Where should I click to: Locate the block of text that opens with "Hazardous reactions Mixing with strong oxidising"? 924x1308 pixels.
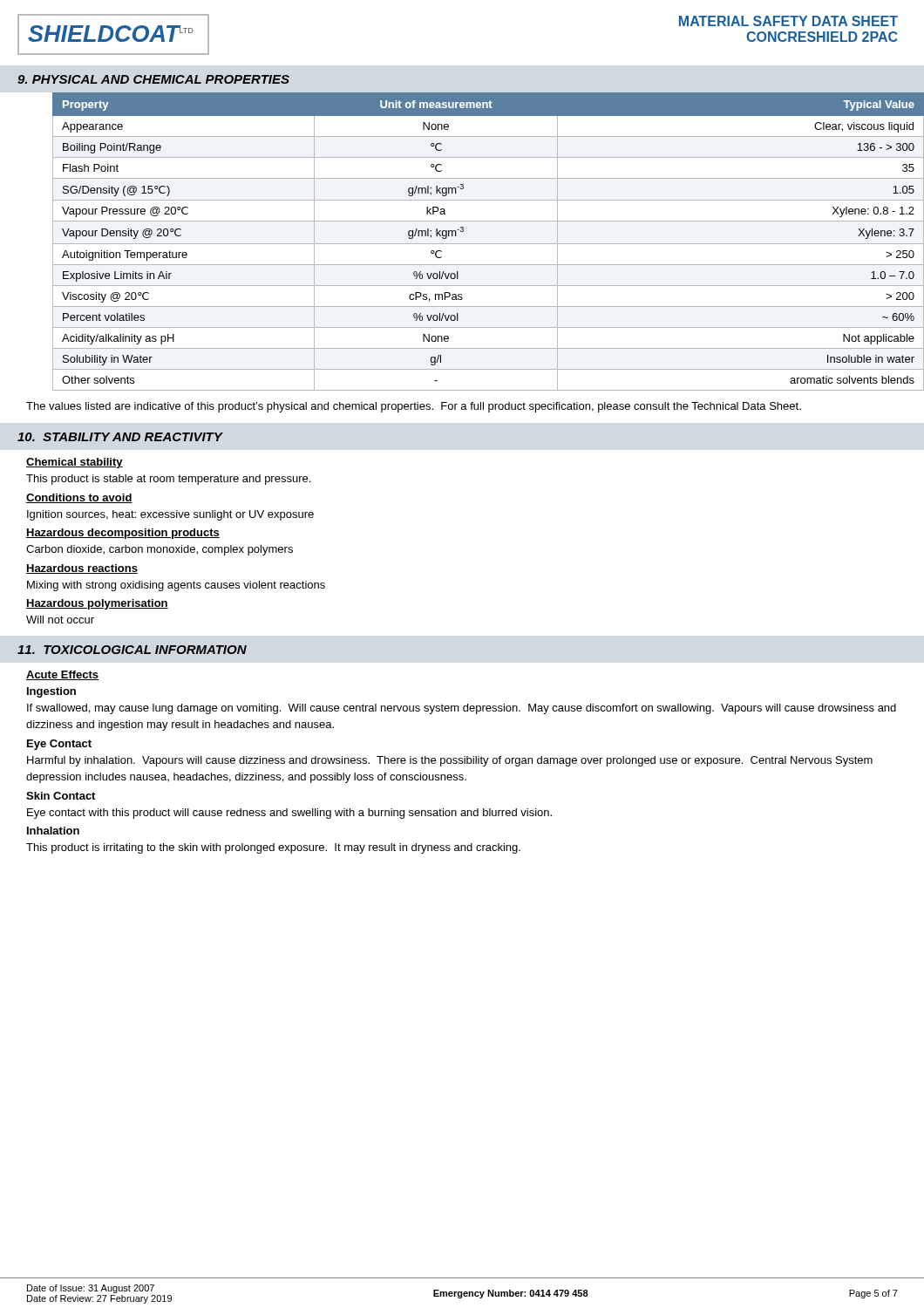tap(82, 569)
